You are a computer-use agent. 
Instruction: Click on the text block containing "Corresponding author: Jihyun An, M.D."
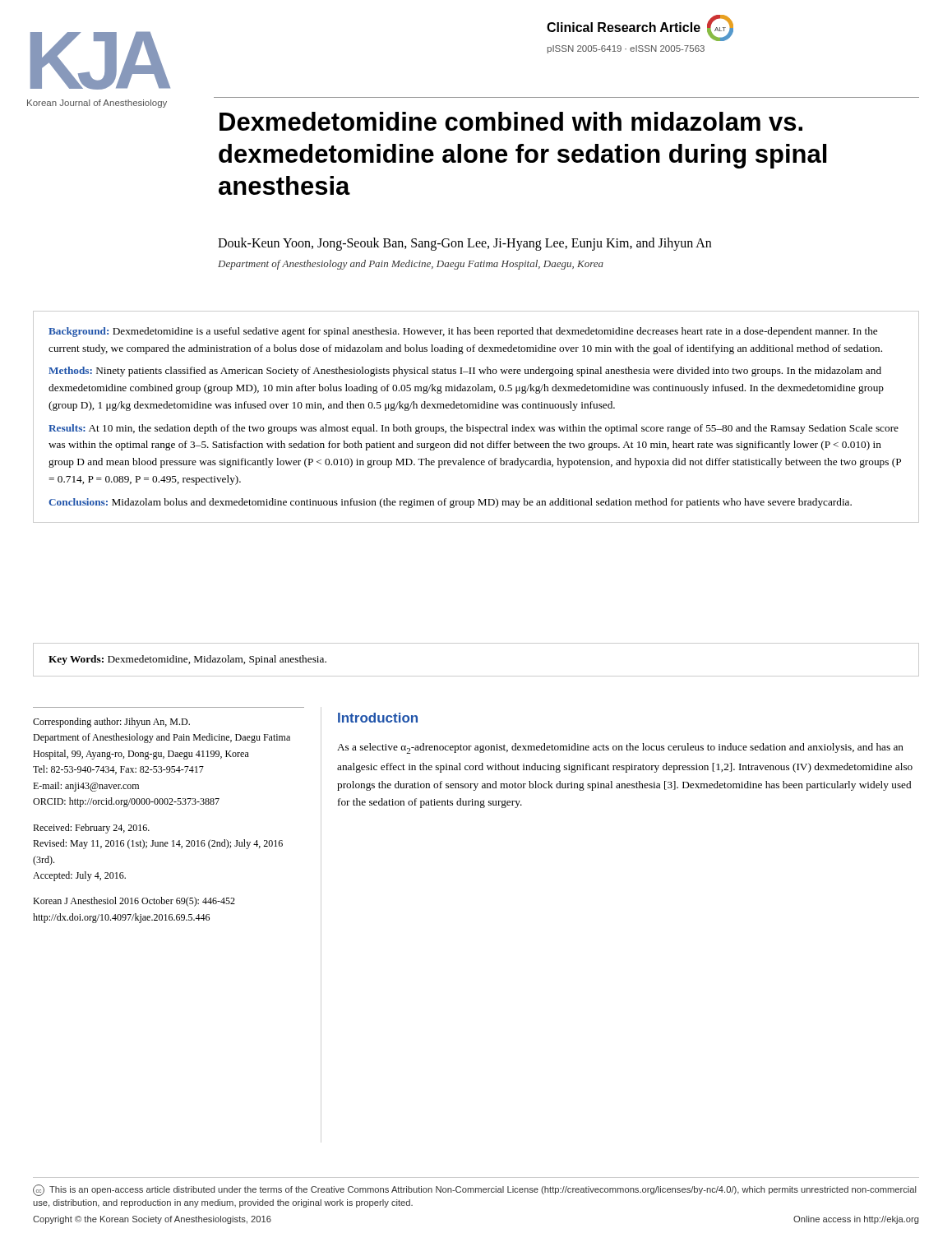pyautogui.click(x=162, y=762)
